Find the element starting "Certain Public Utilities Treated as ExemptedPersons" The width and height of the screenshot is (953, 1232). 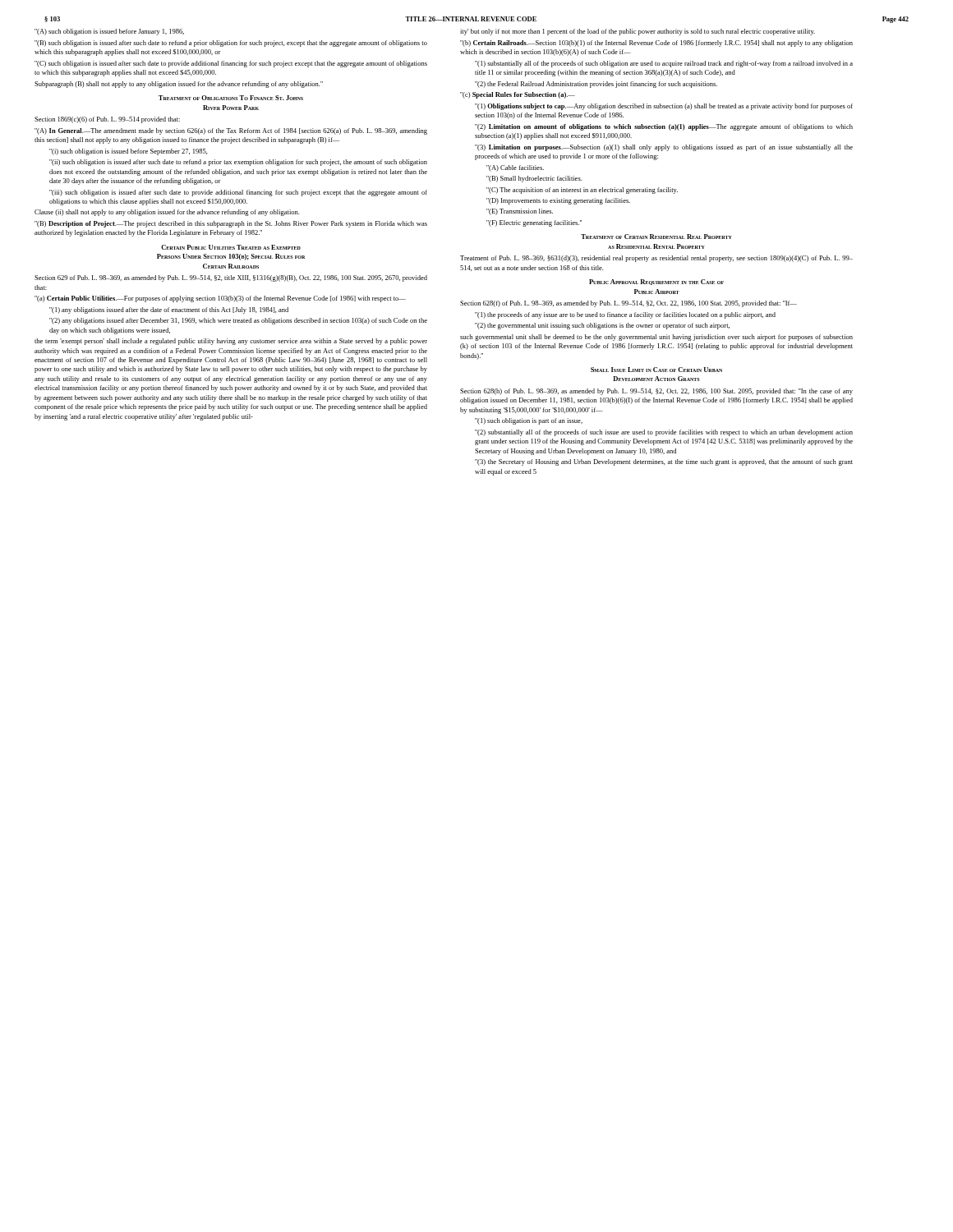[231, 257]
